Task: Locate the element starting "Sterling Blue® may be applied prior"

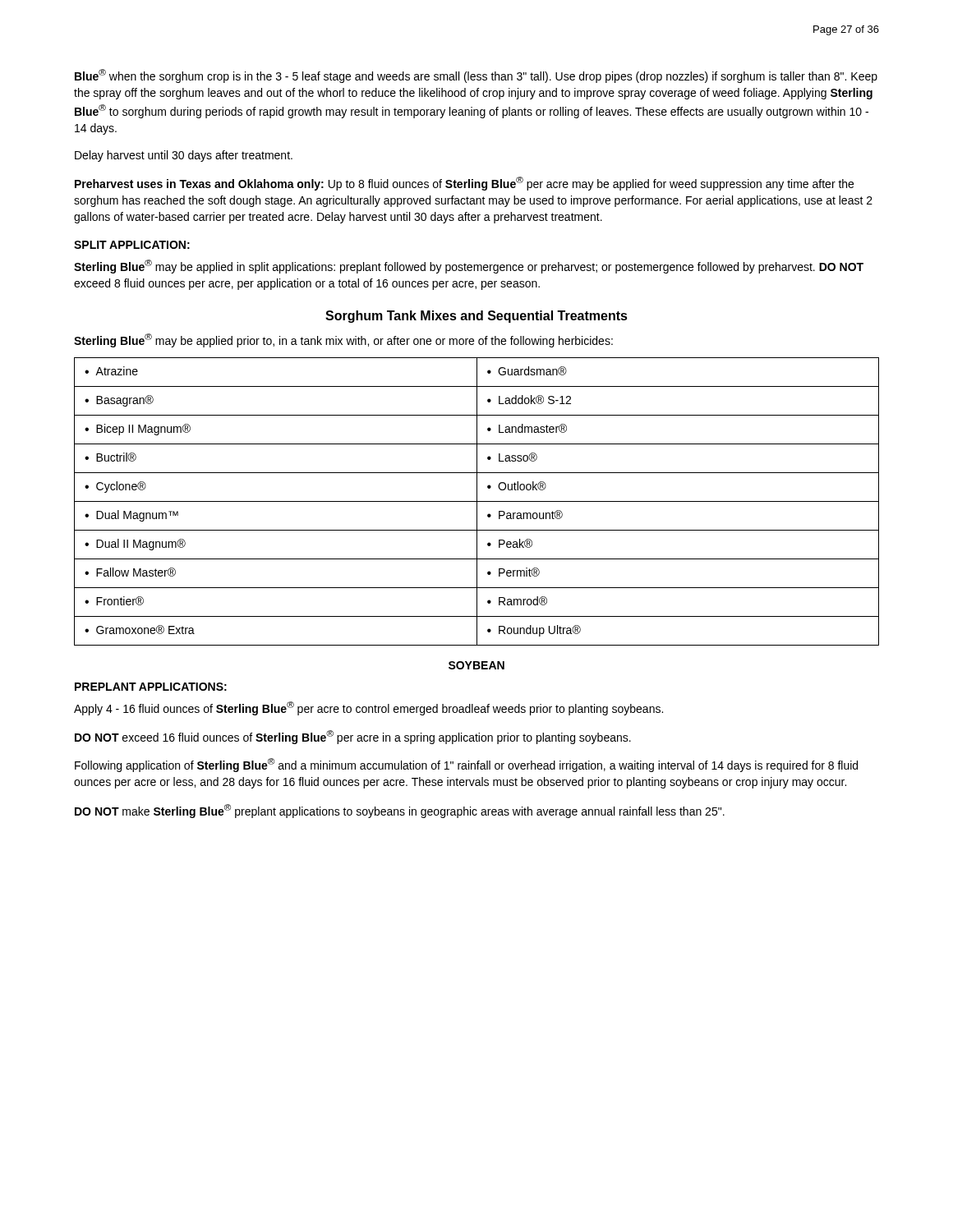Action: pos(344,339)
